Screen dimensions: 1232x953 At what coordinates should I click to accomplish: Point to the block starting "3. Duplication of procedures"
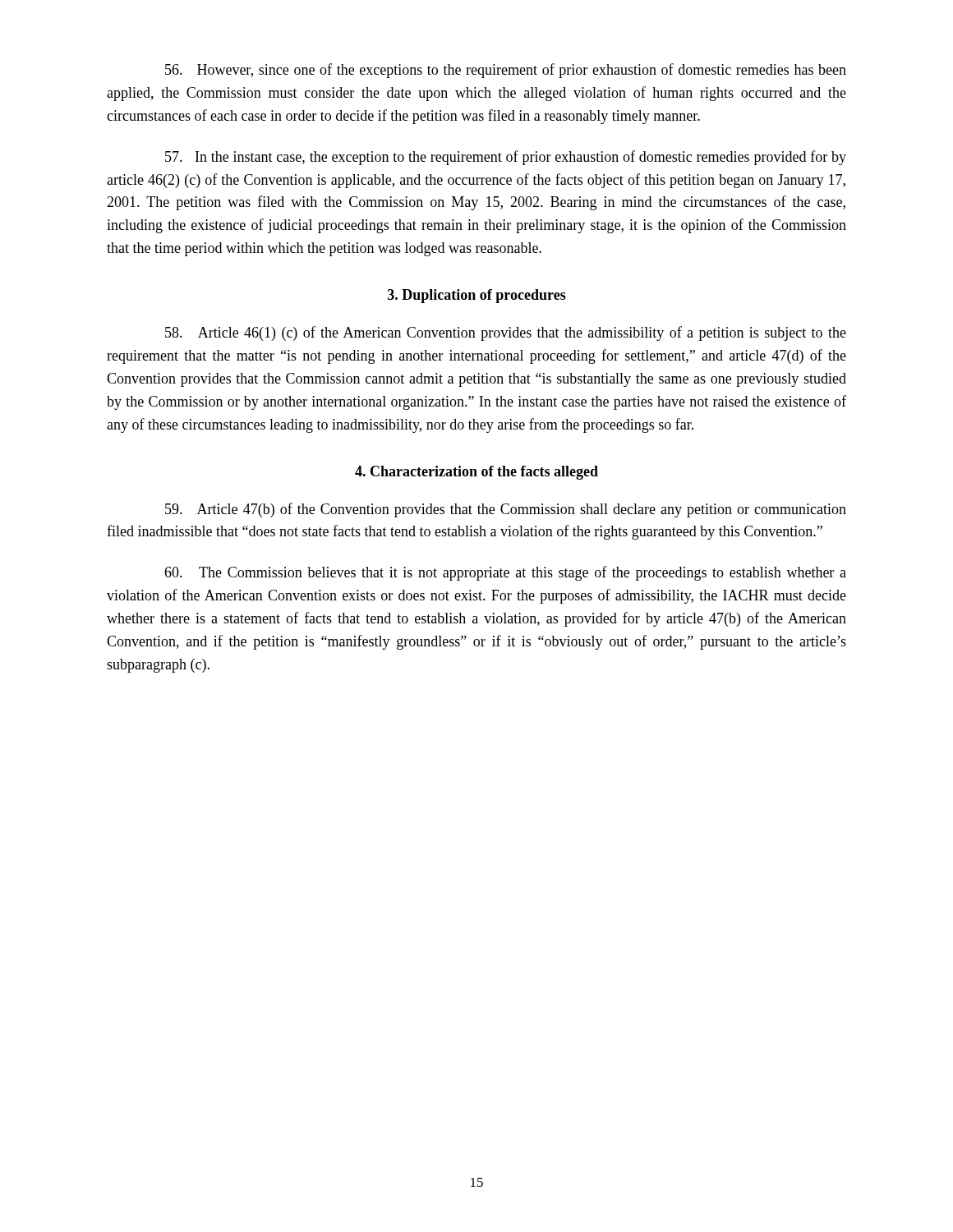click(x=476, y=295)
